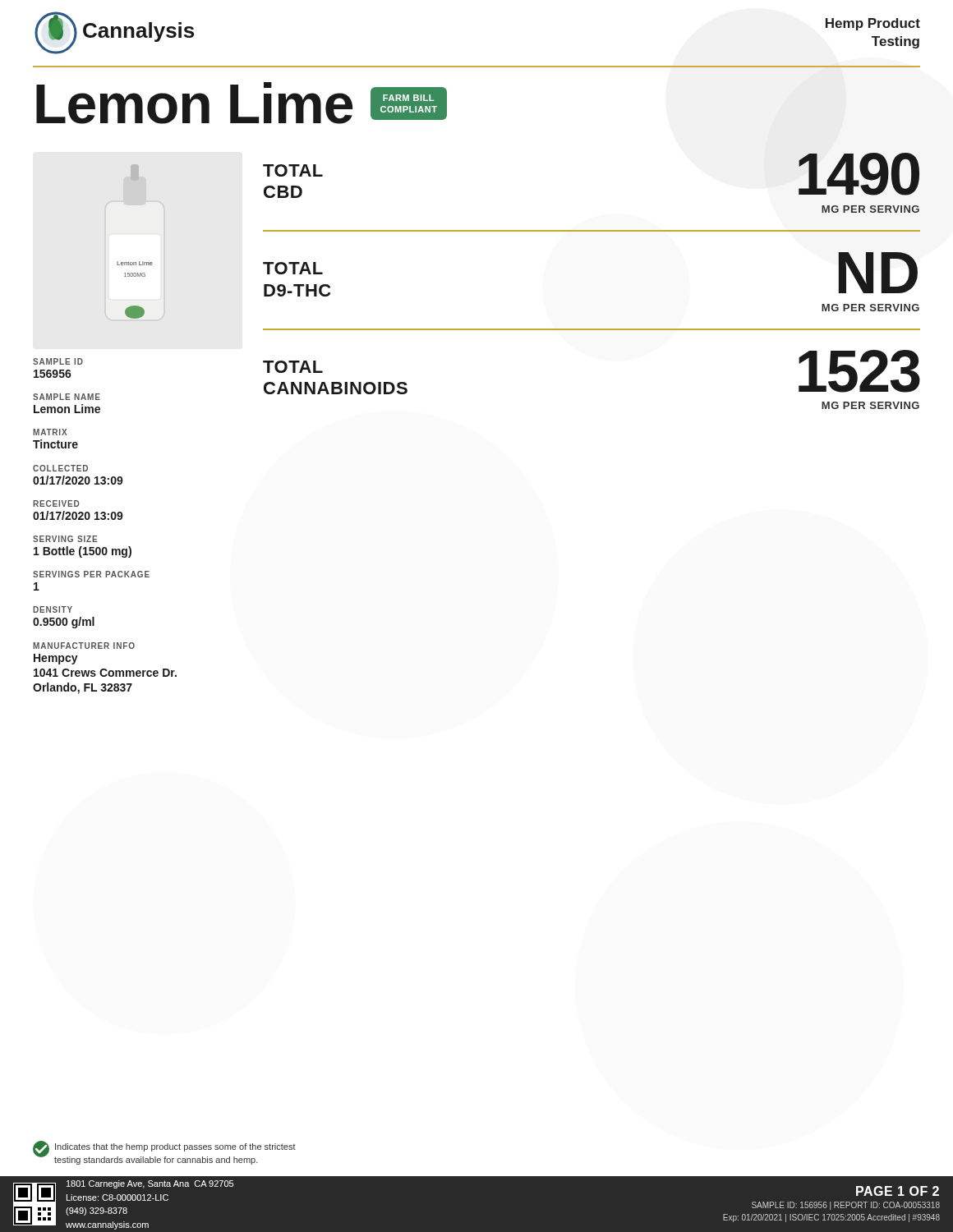Find the text that reads "RECEIVED 01/17/2020 13:09"

click(105, 511)
